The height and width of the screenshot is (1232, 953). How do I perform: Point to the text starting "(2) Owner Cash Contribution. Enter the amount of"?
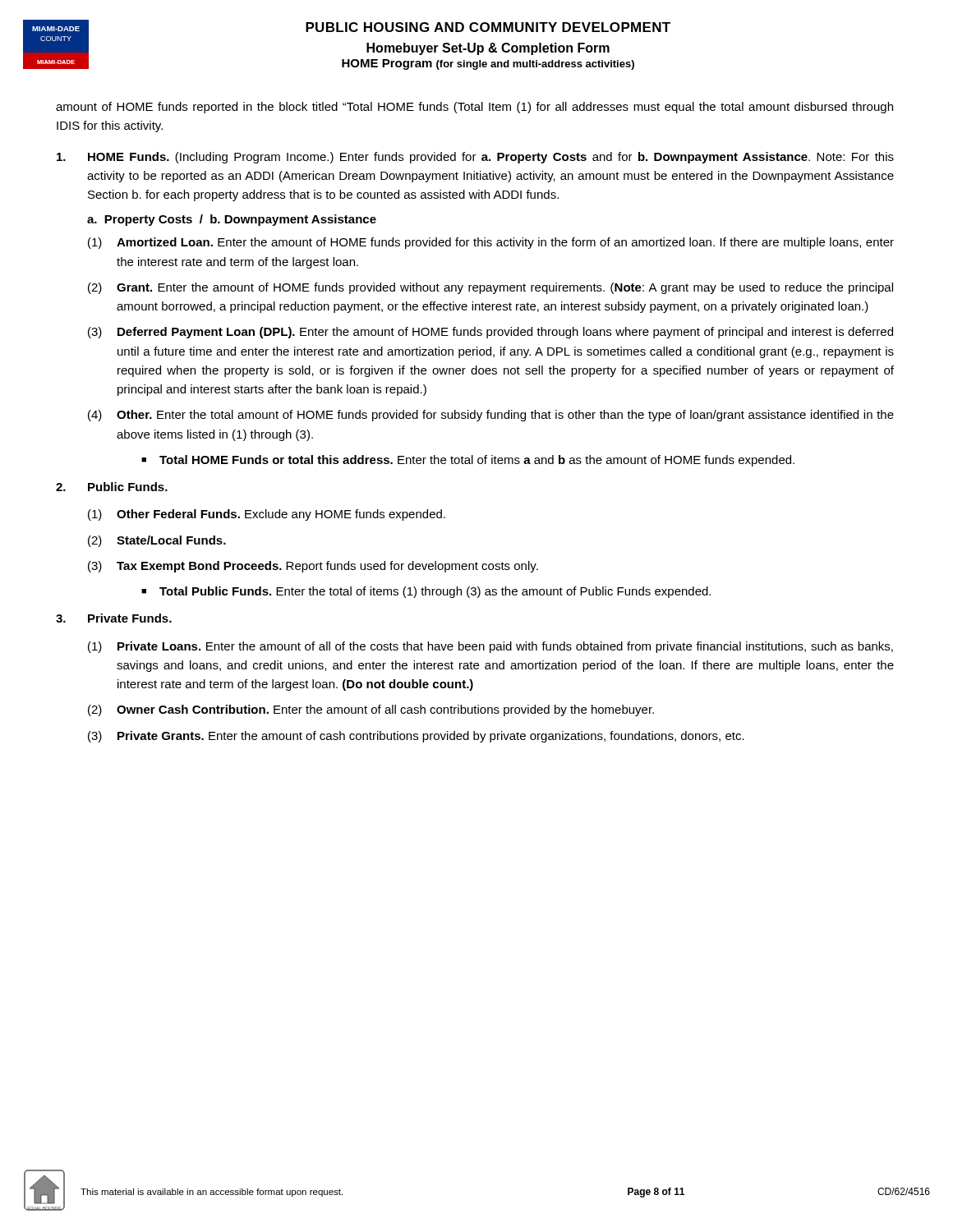point(490,710)
